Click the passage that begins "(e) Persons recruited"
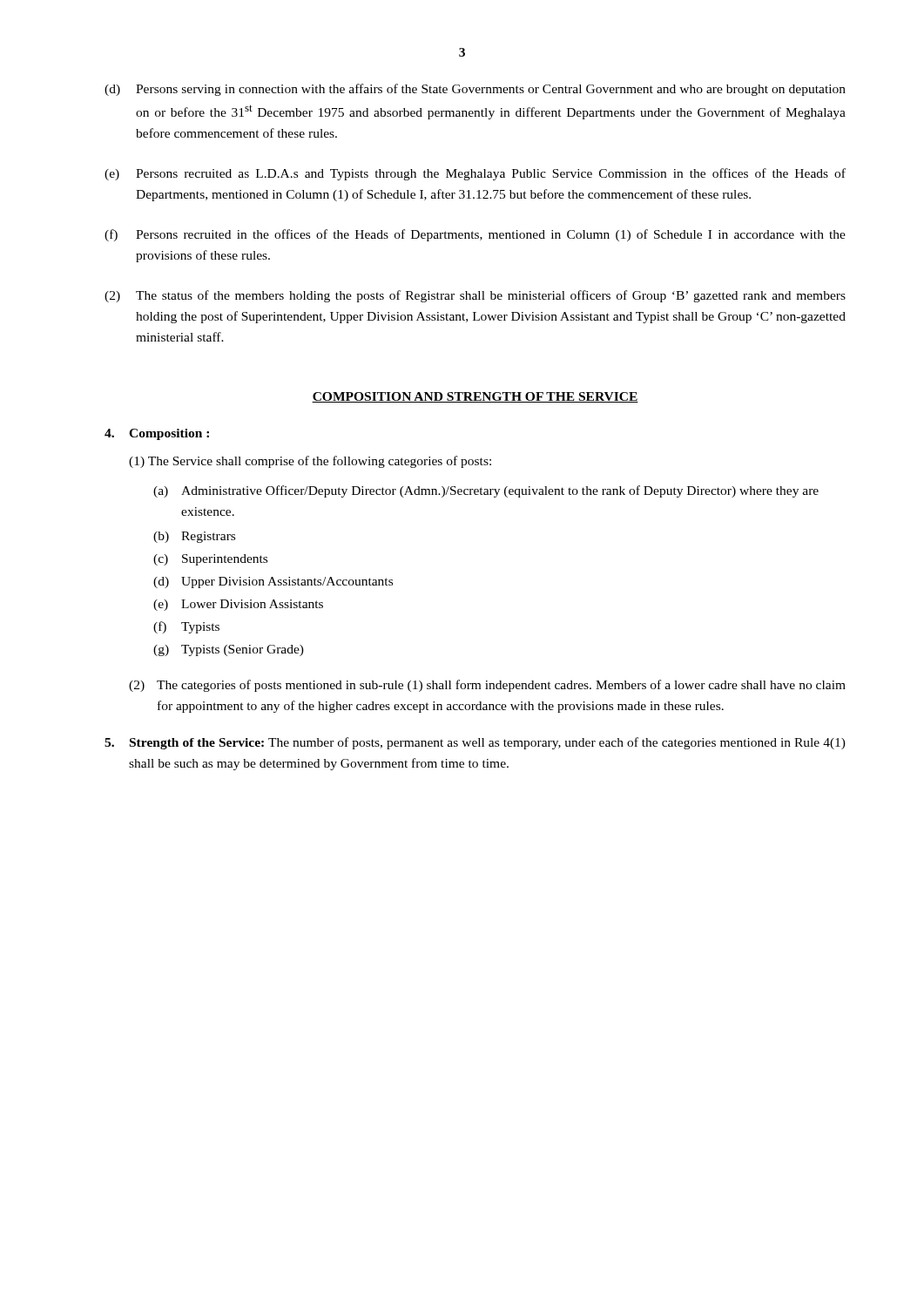The image size is (924, 1307). pos(475,184)
